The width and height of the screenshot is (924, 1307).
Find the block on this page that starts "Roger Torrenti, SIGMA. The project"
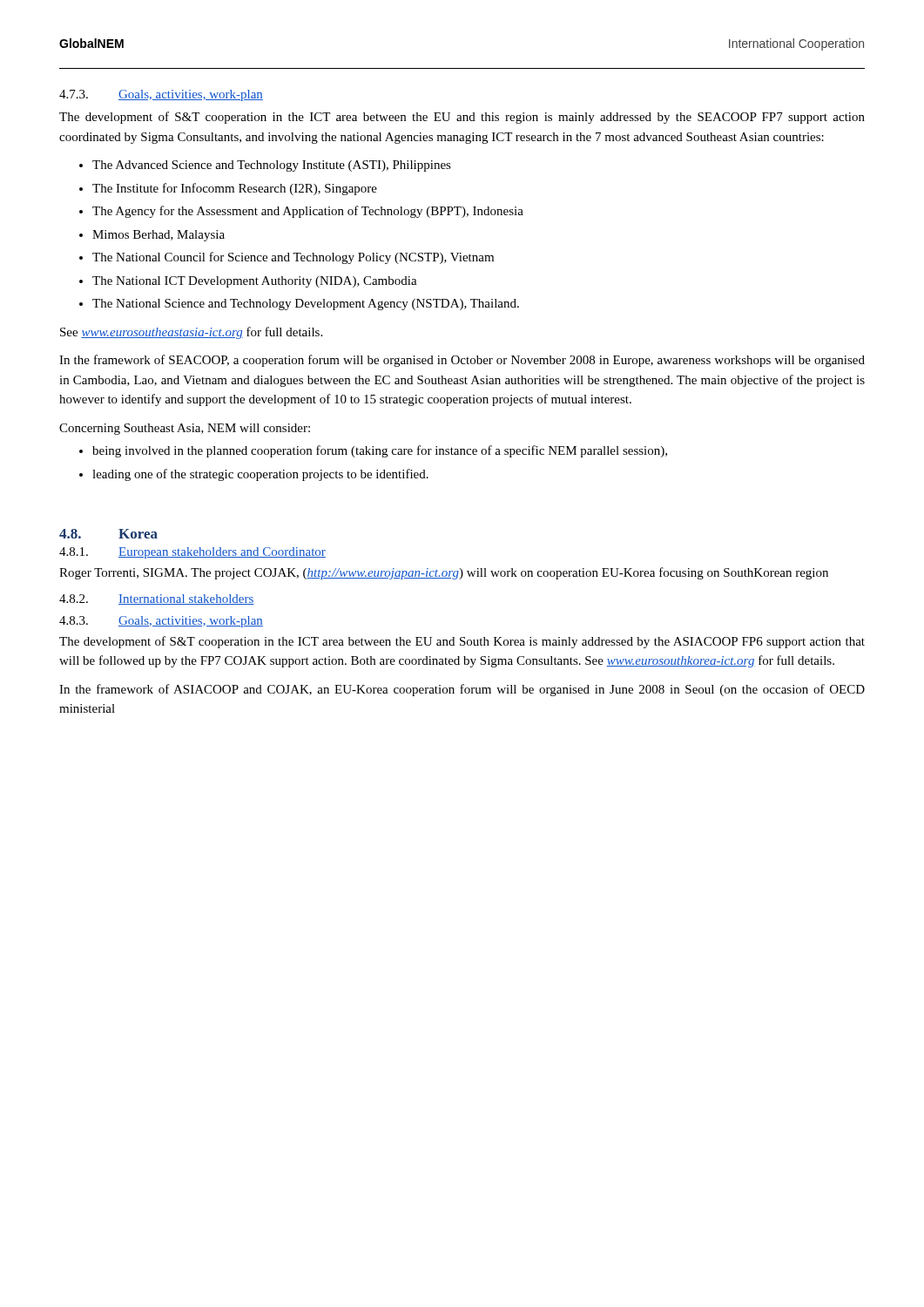click(462, 573)
